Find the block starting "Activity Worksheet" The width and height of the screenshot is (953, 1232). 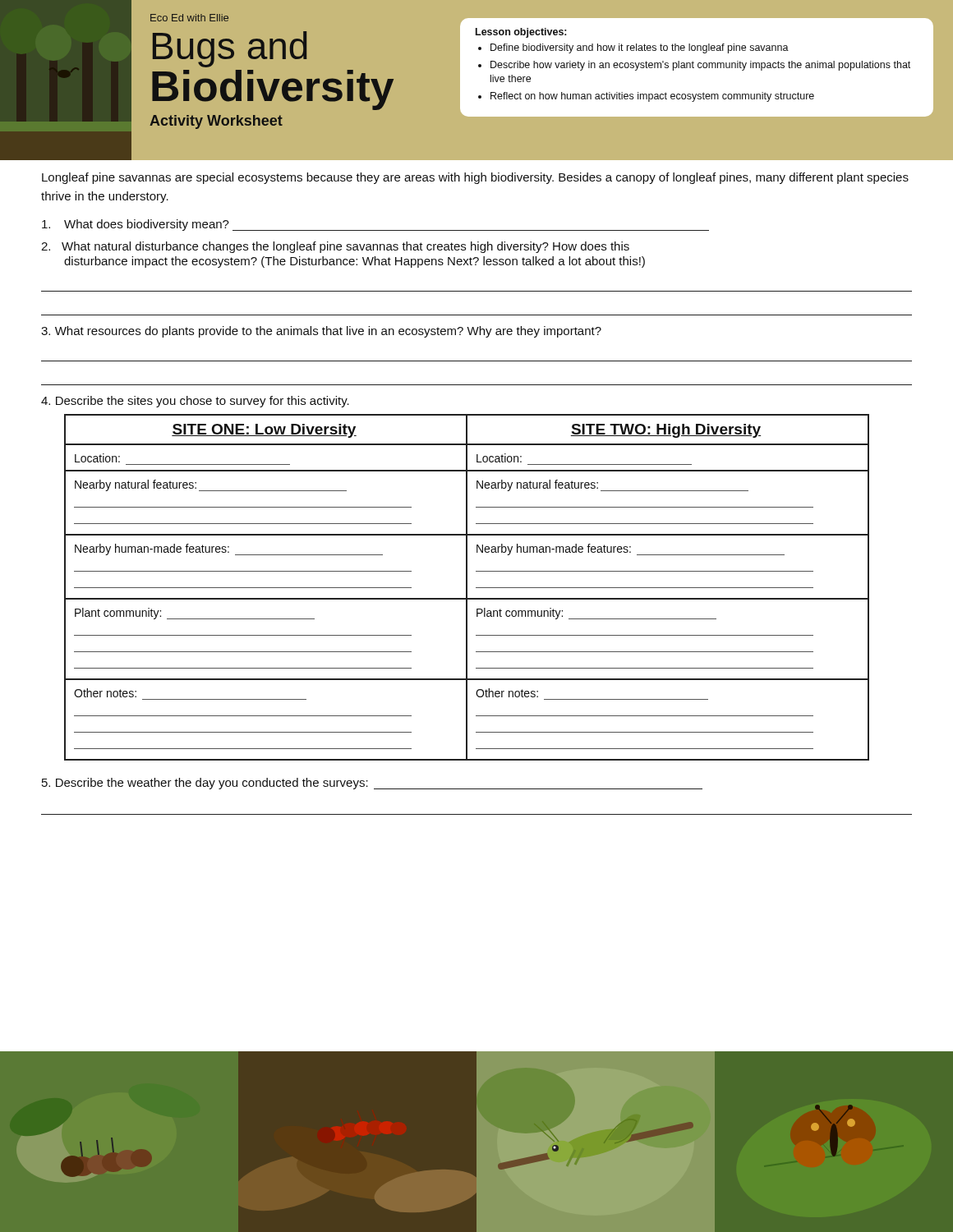click(x=216, y=121)
